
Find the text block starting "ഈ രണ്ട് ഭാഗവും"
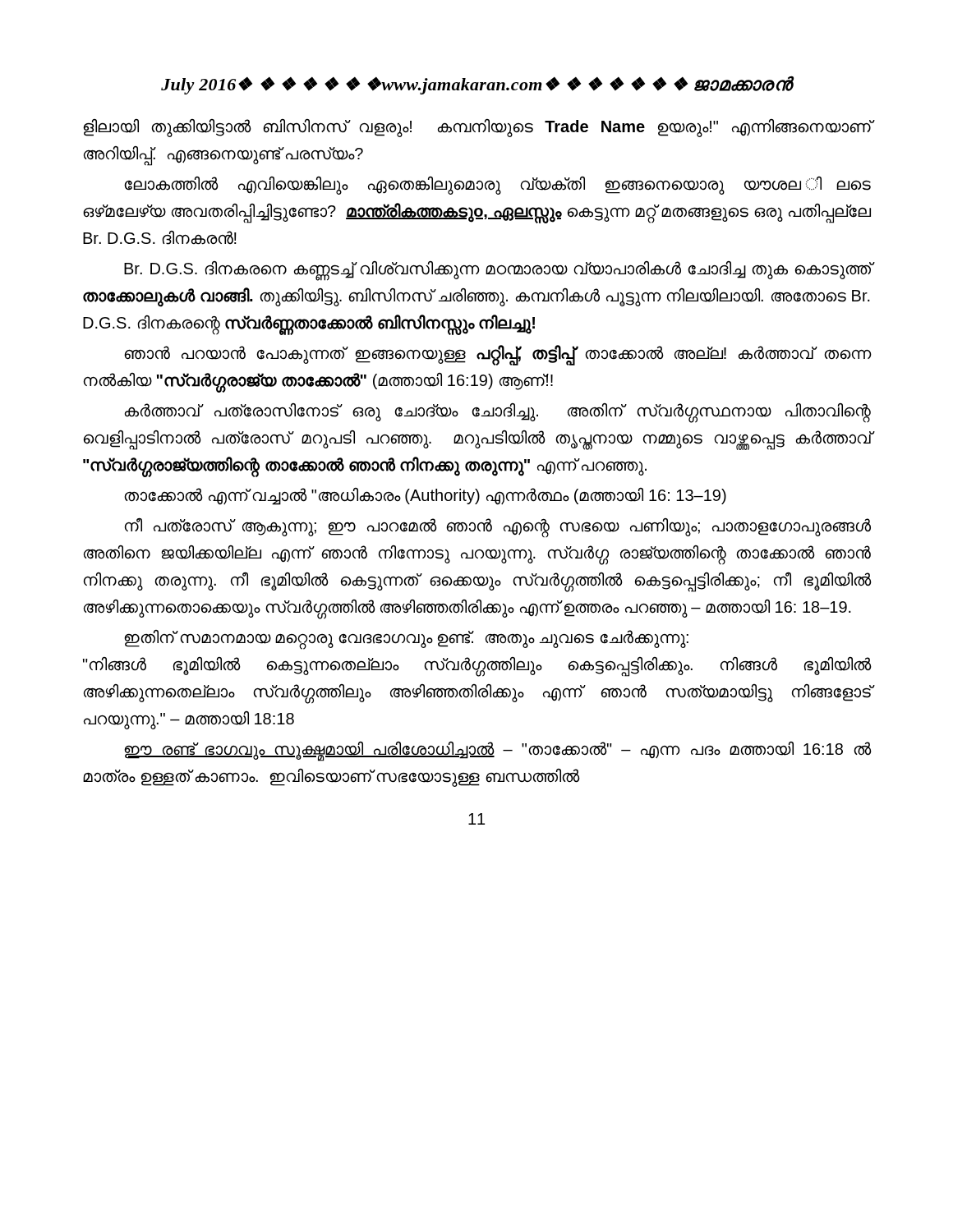476,763
